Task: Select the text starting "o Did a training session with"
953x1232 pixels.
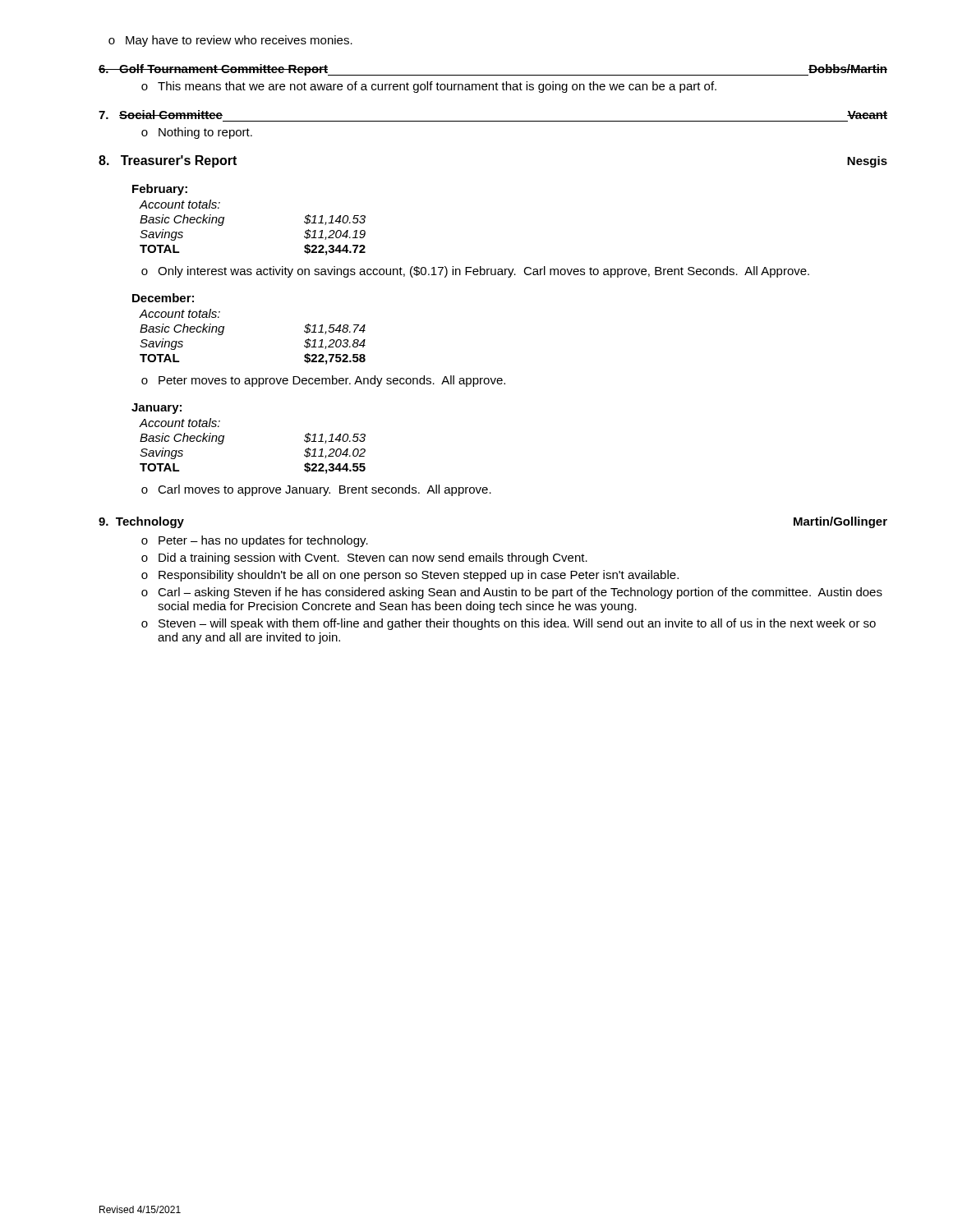Action: 509,557
